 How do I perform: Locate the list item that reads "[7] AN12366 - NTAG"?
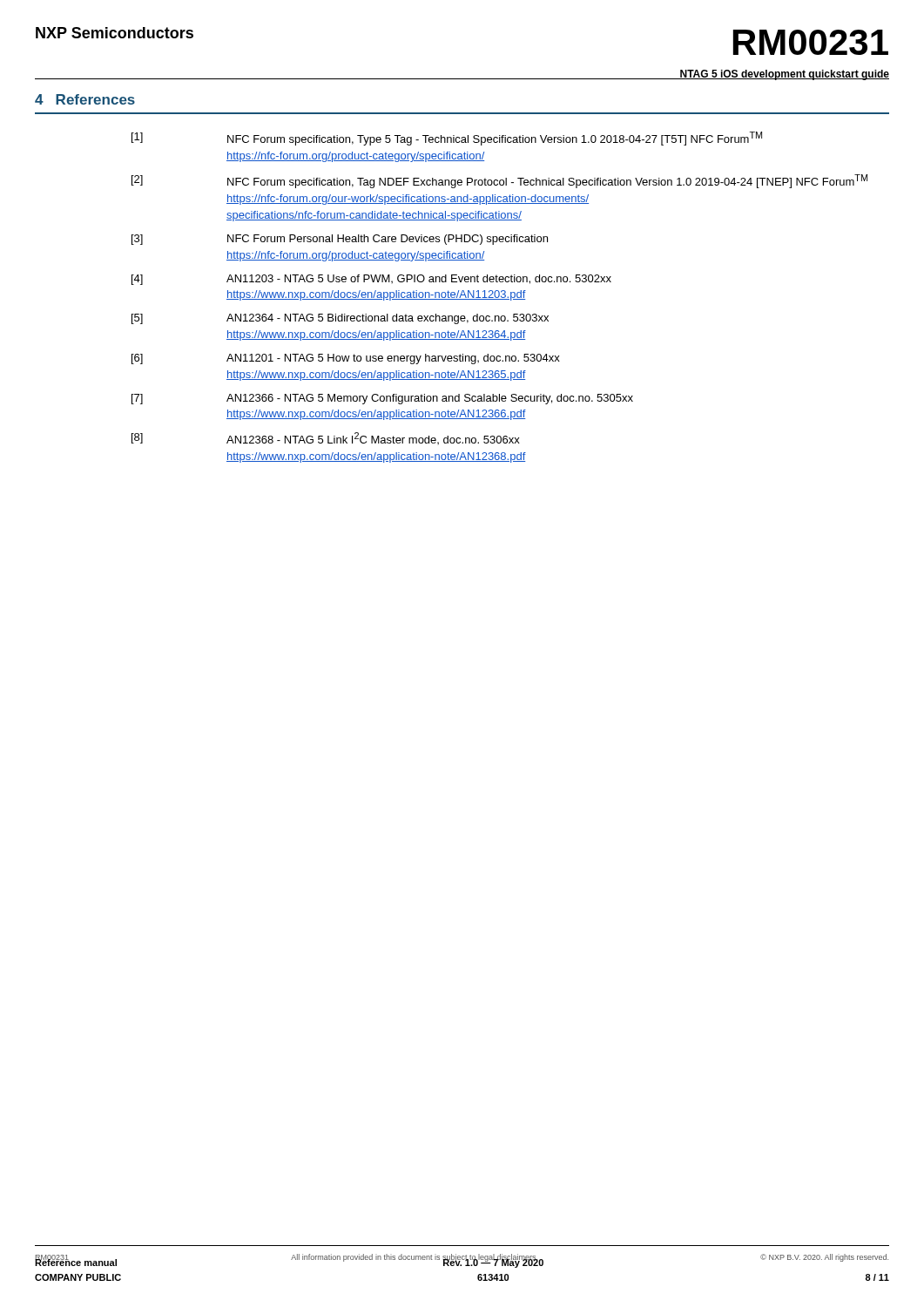click(462, 406)
